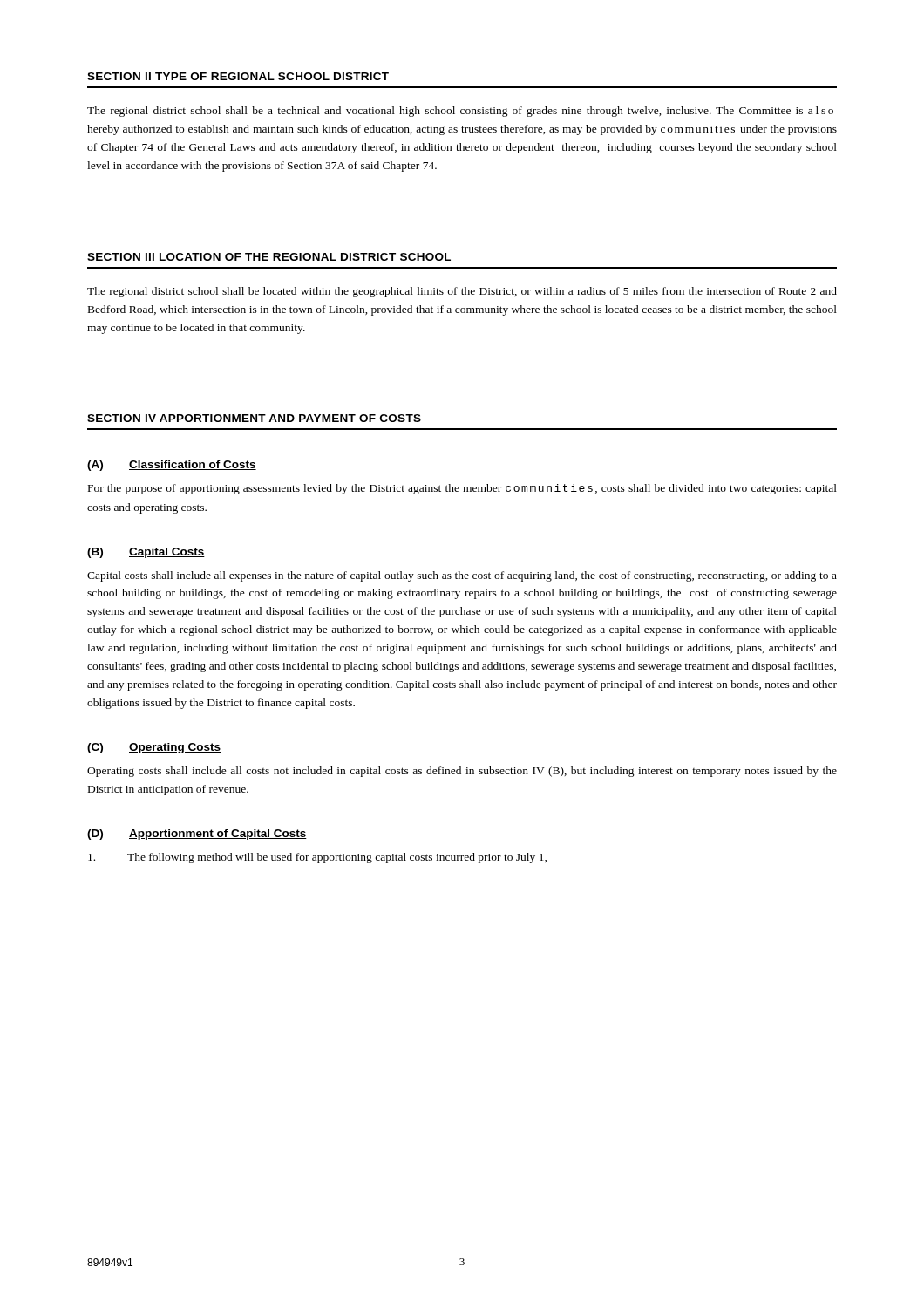The width and height of the screenshot is (924, 1308).
Task: Navigate to the region starting "Capital costs shall include"
Action: pos(462,639)
